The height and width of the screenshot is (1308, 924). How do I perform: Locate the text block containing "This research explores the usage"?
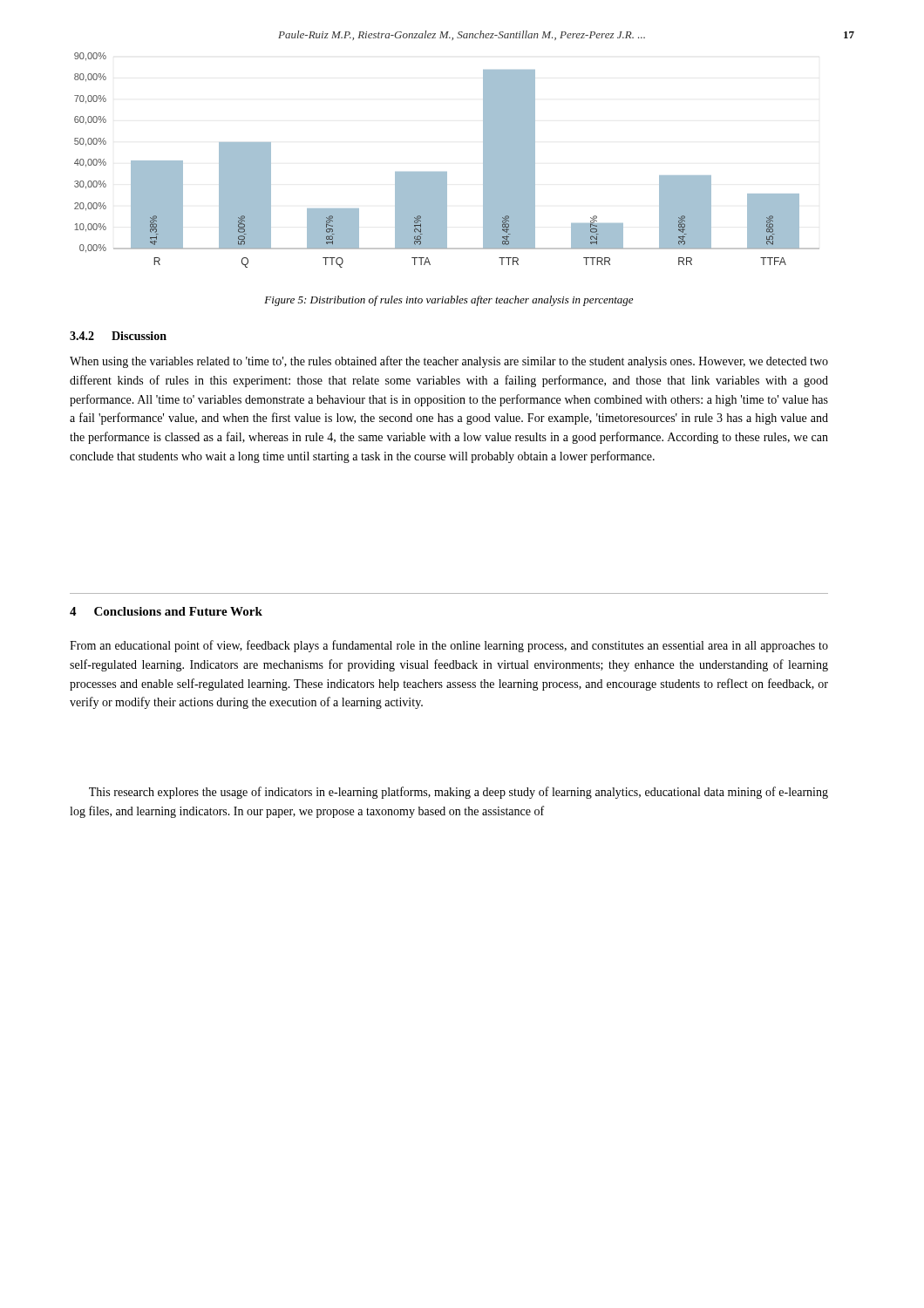tap(449, 802)
